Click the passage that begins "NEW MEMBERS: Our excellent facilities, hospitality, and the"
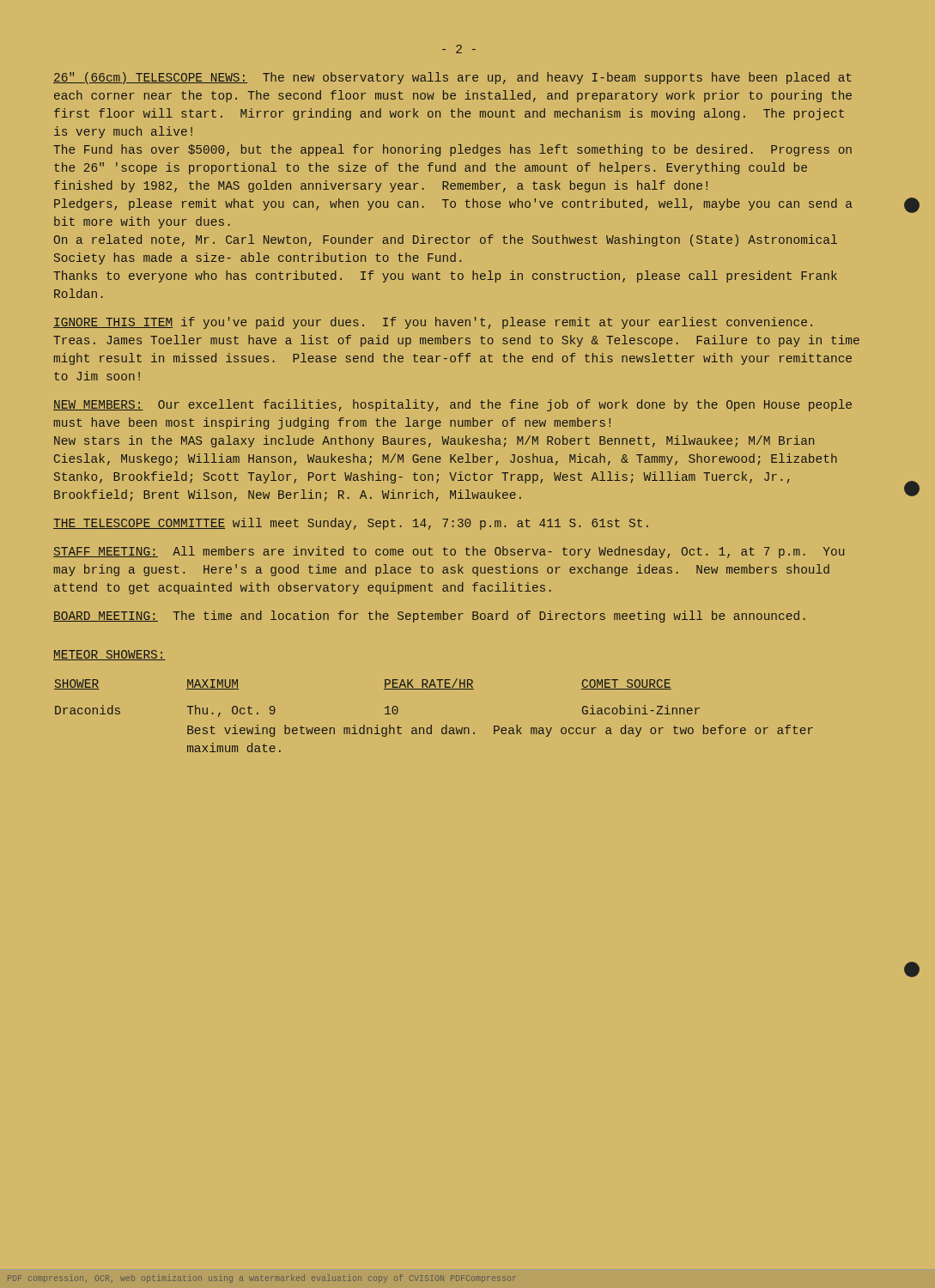 tap(459, 451)
